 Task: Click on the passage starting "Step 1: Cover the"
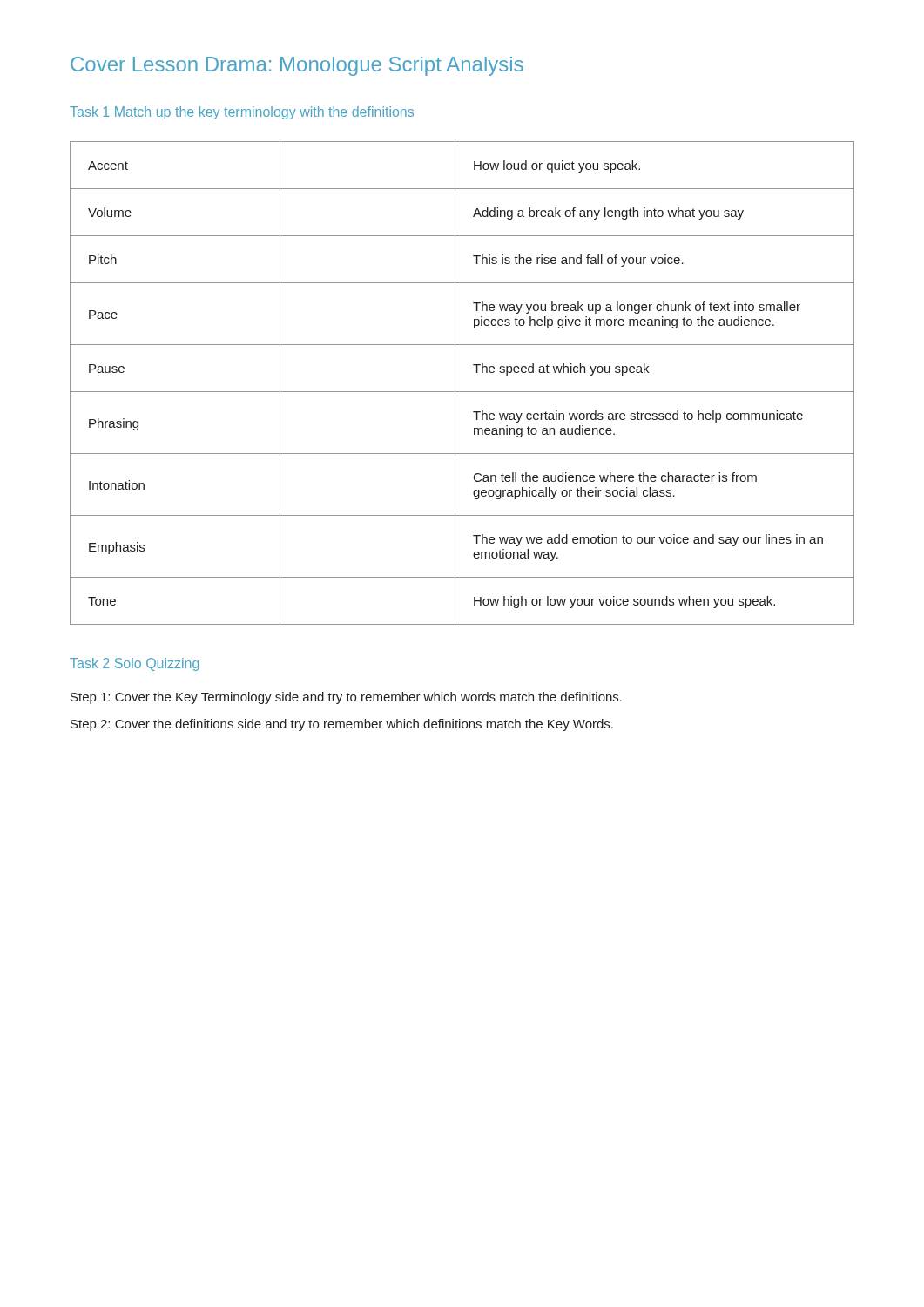point(462,697)
